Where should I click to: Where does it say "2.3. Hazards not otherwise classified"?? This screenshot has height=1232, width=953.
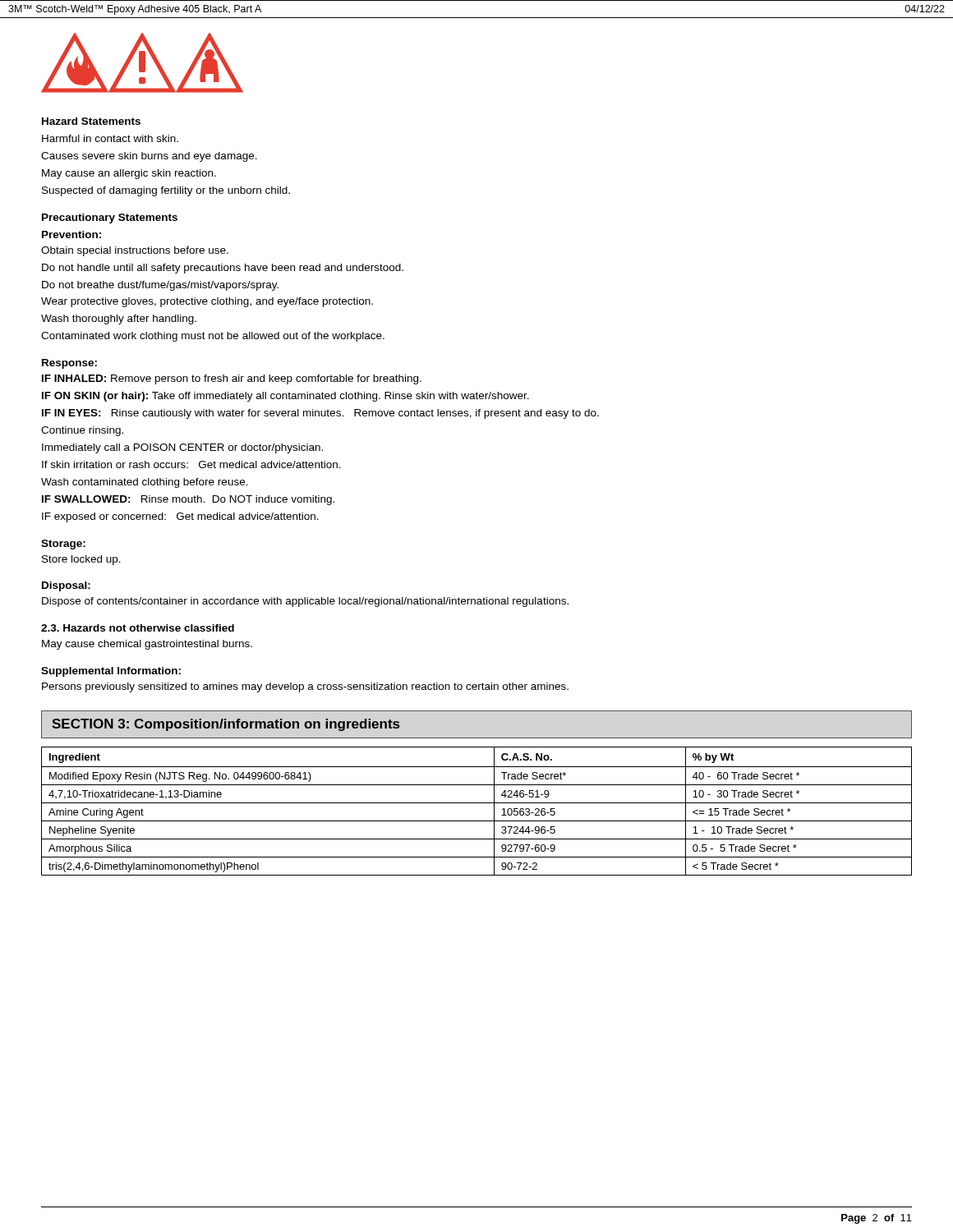(138, 628)
